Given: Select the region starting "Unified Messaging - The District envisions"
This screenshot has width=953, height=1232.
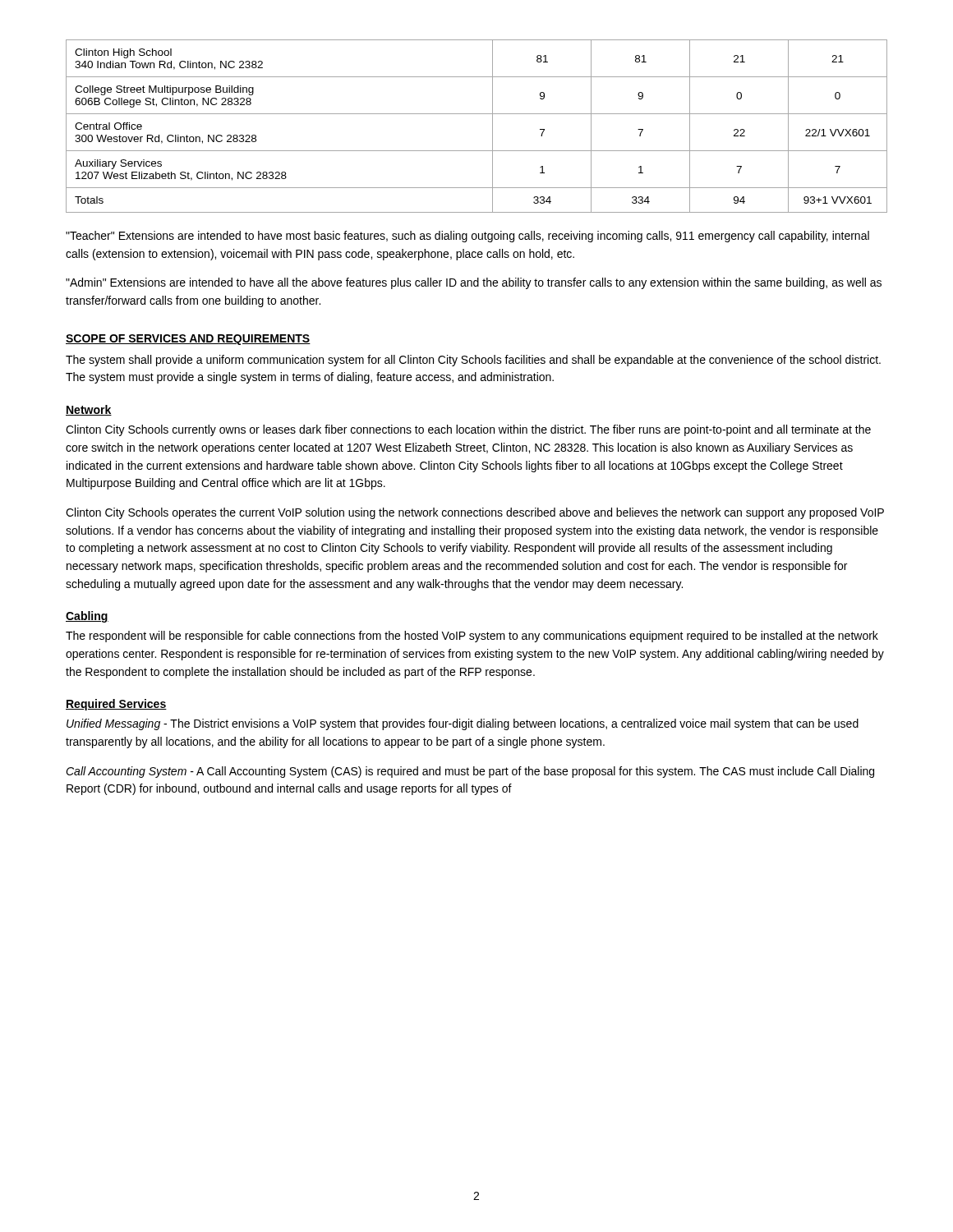Looking at the screenshot, I should (x=462, y=733).
